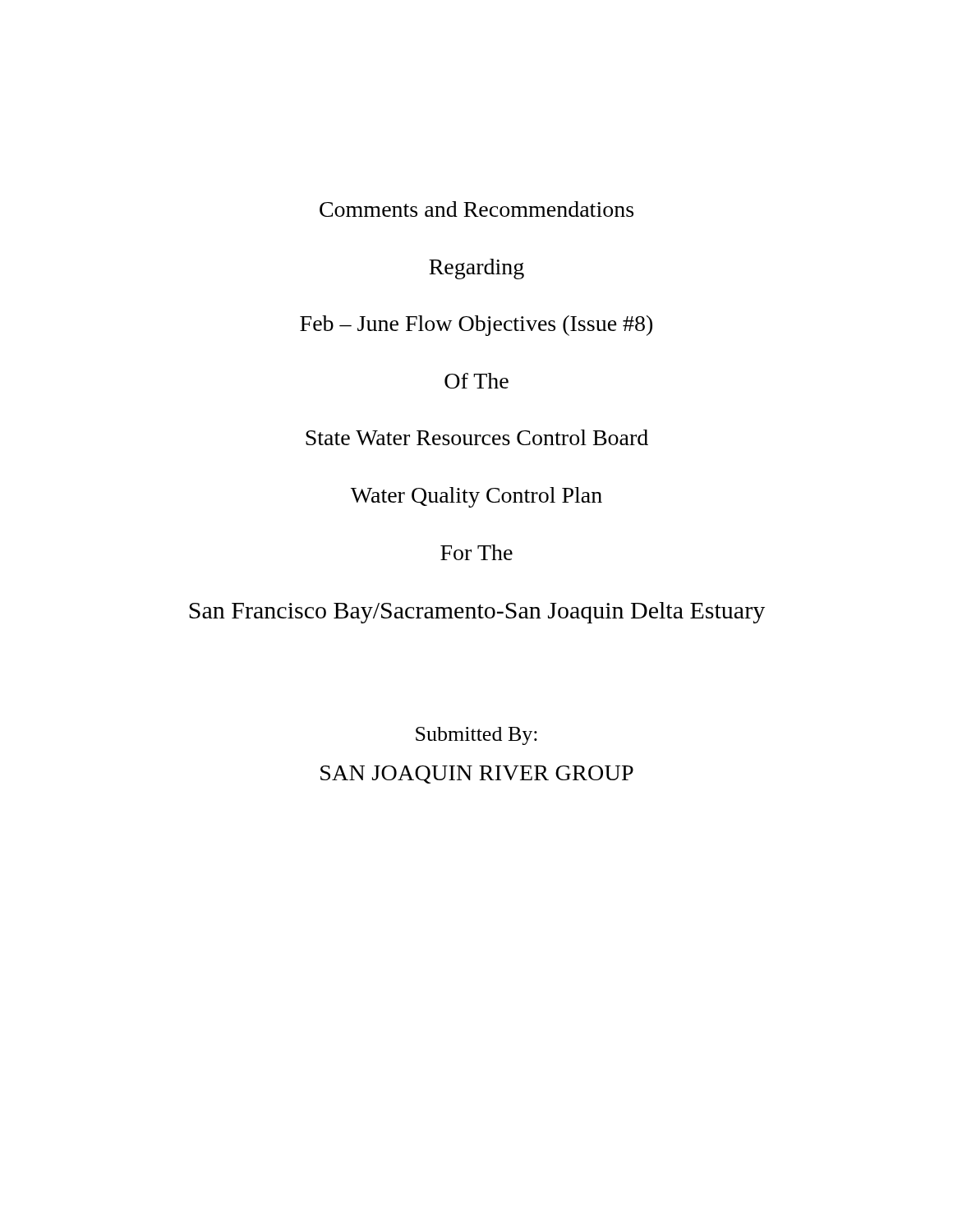Point to the title beginning "San Francisco Bay/Sacramento-San"
This screenshot has width=953, height=1232.
click(x=476, y=610)
